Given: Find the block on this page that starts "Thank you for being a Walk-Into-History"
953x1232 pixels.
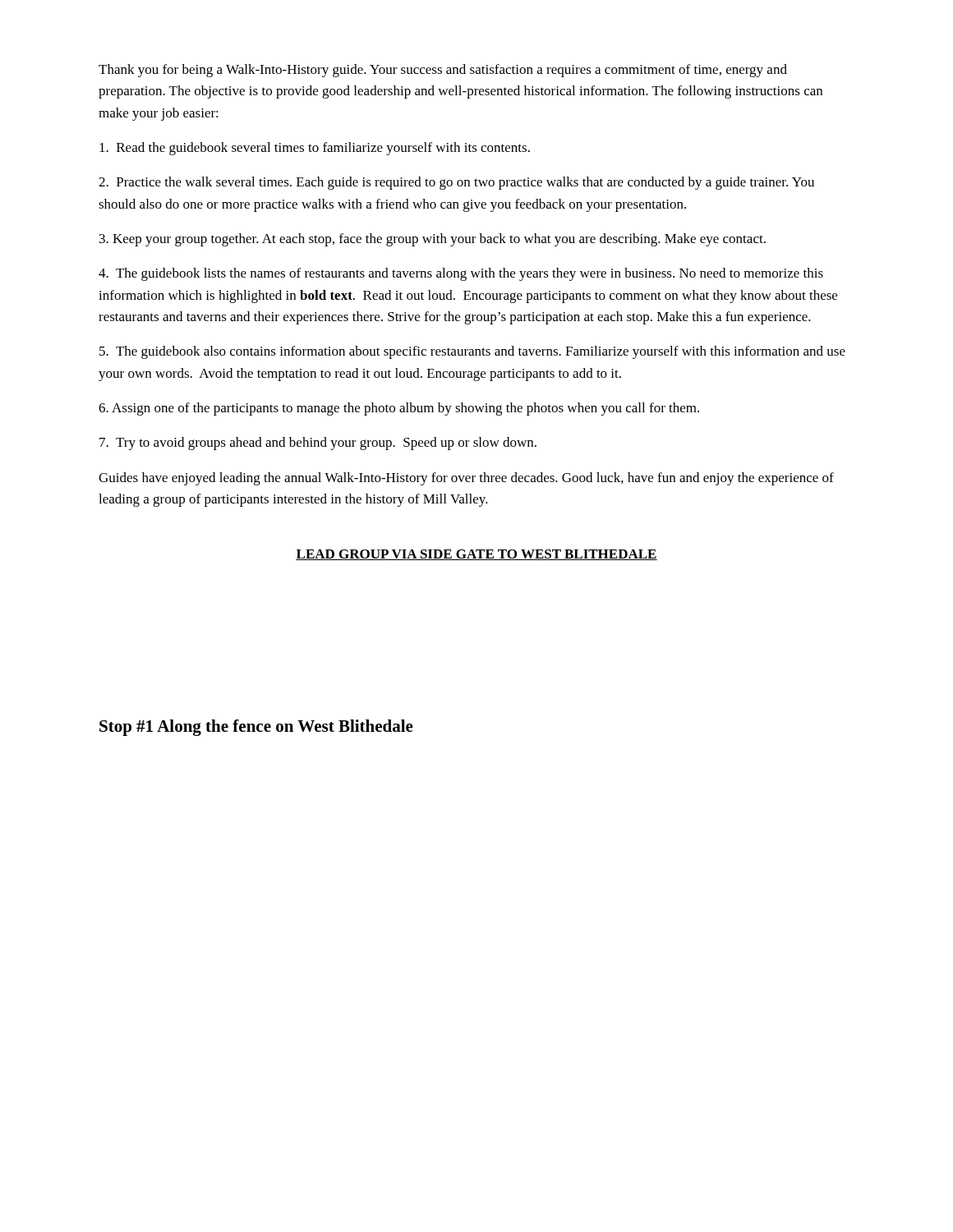Looking at the screenshot, I should coord(461,91).
